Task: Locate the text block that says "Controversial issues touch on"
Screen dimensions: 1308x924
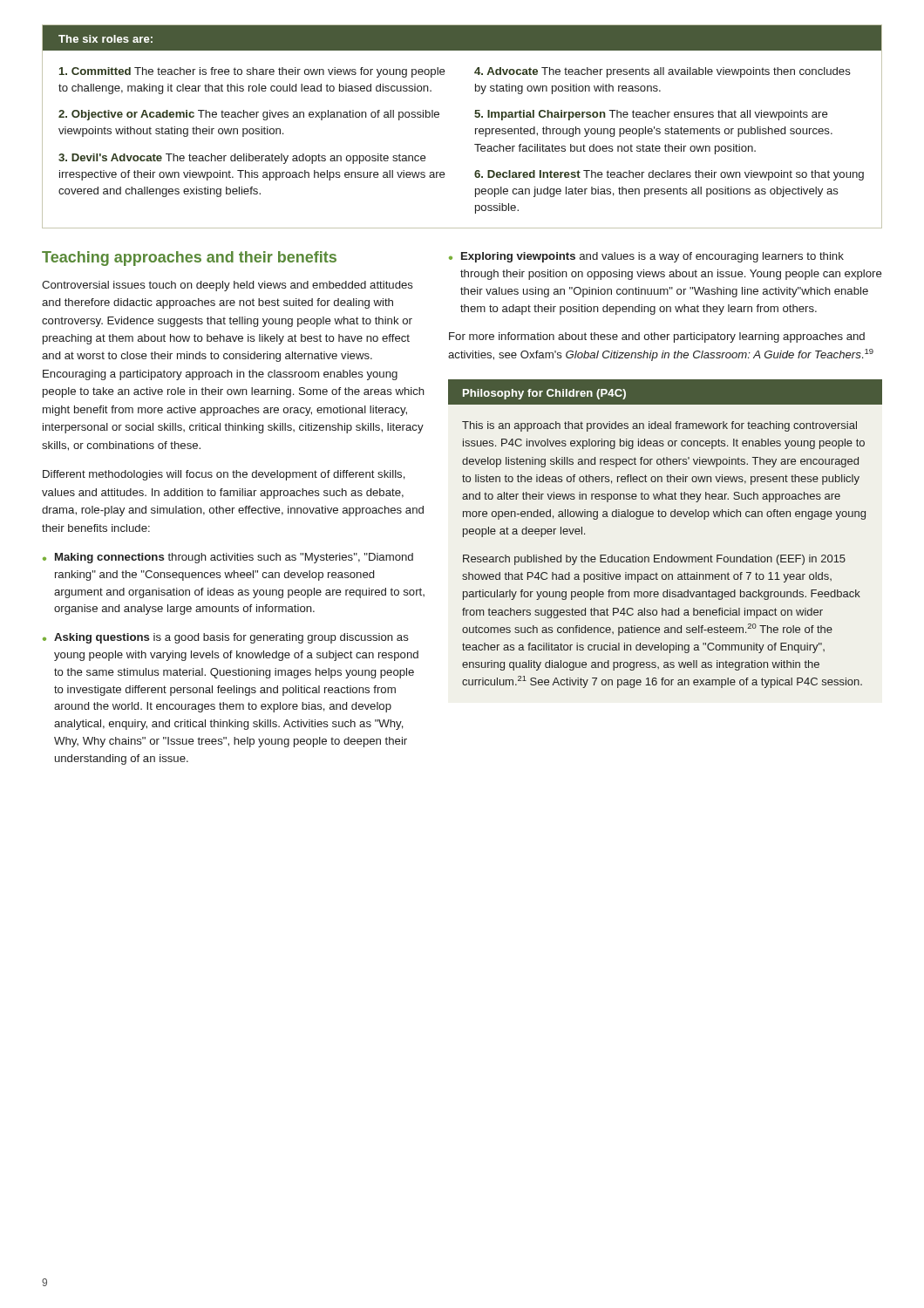Action: (233, 365)
